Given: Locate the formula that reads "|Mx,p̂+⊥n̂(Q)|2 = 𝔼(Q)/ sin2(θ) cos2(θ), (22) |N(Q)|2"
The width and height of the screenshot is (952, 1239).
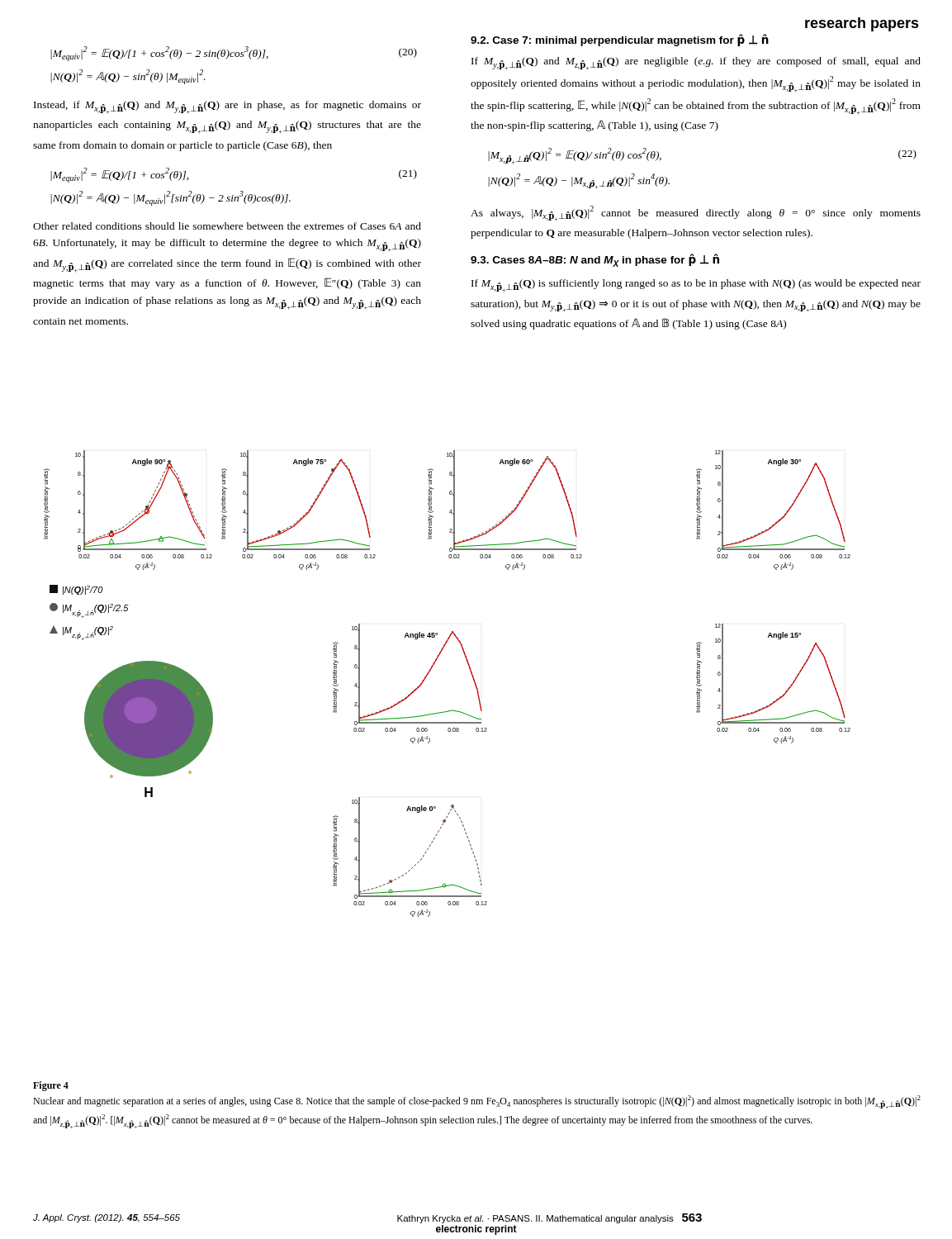Looking at the screenshot, I should pyautogui.click(x=578, y=156).
